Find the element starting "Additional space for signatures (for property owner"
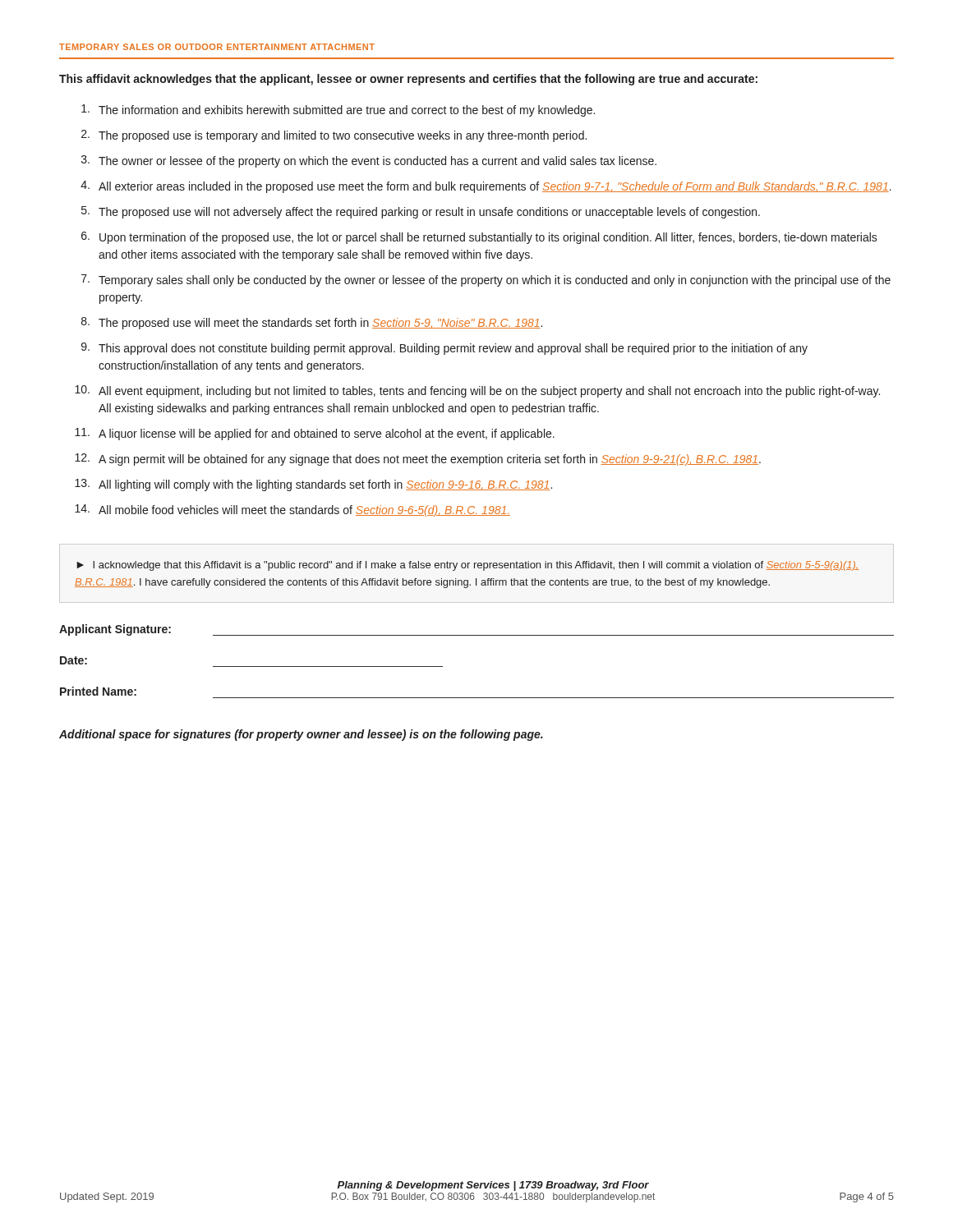 pyautogui.click(x=301, y=734)
